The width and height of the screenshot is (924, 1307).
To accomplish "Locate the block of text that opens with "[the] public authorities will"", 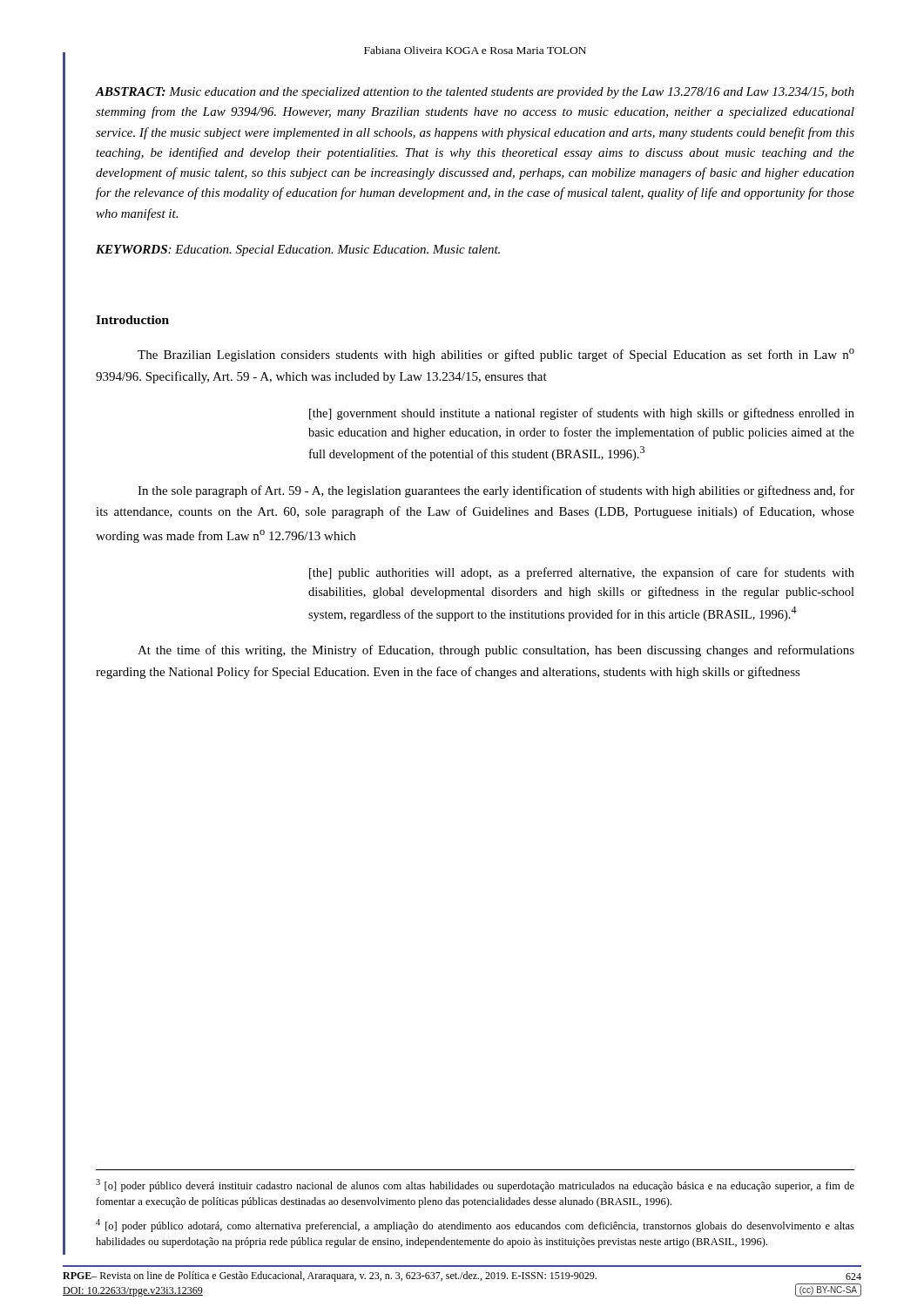I will coord(581,593).
